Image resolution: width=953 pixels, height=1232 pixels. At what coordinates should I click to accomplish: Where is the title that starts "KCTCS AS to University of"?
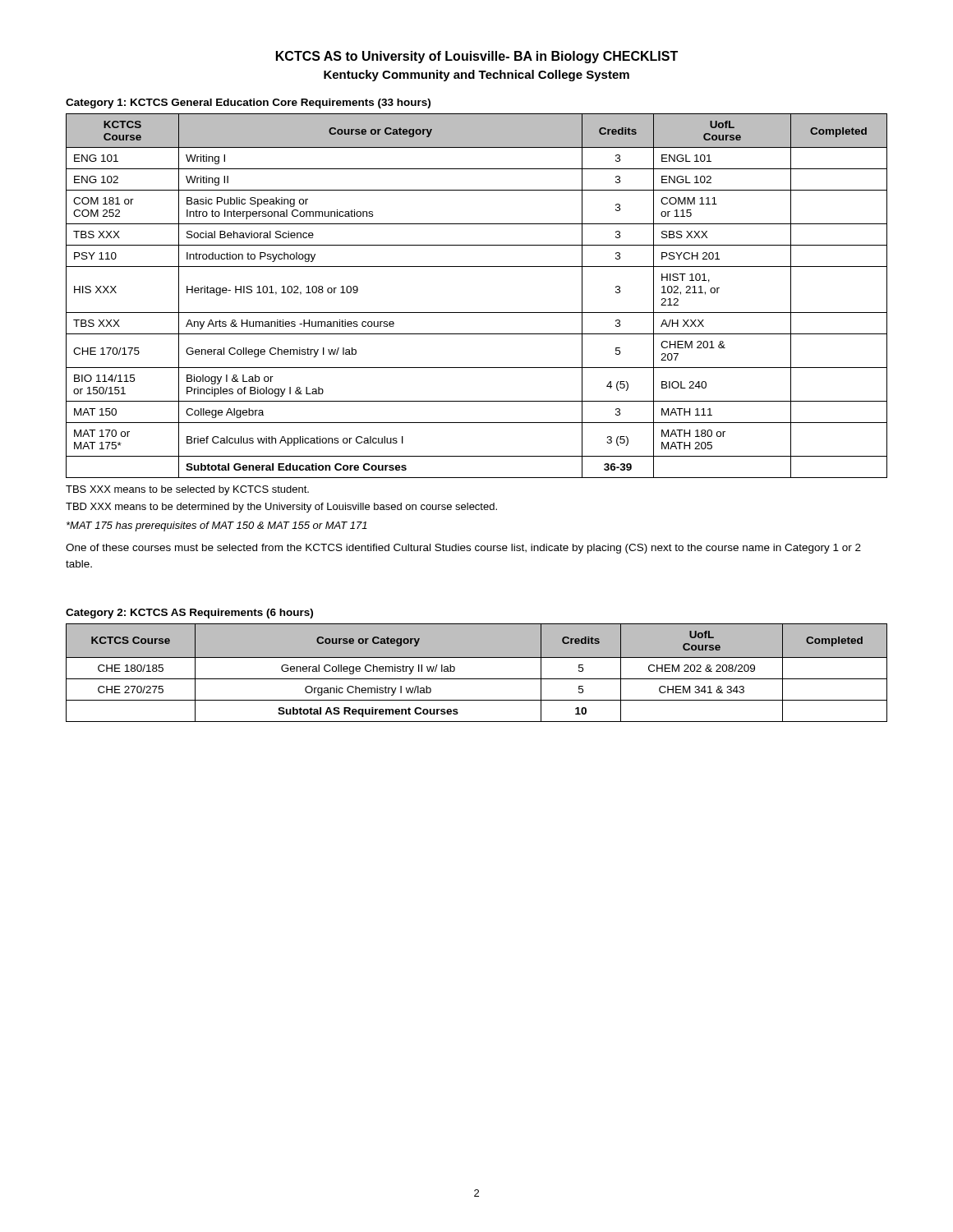[476, 56]
